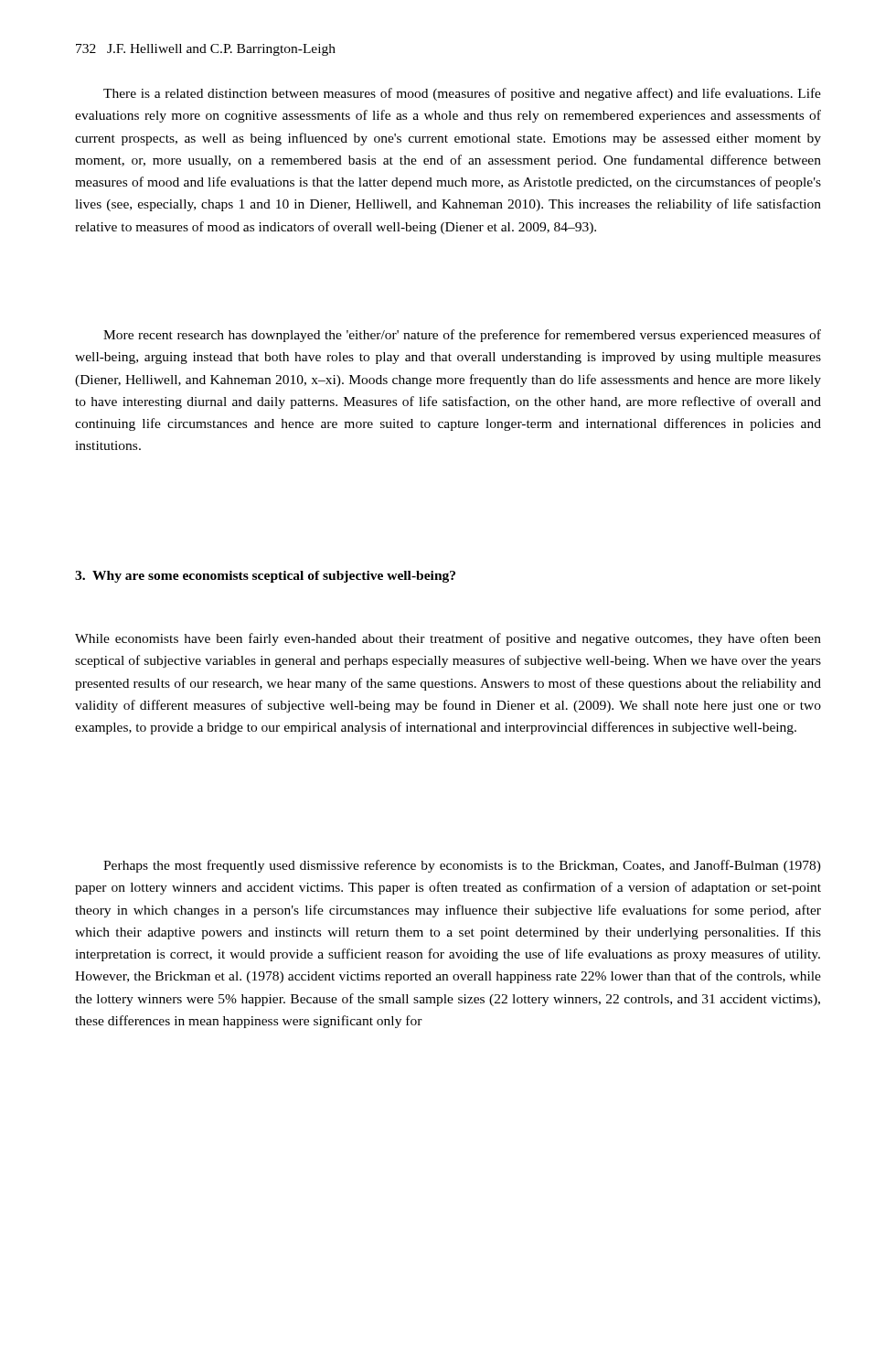The image size is (896, 1372).
Task: Select the section header containing "3. Why are"
Action: (x=266, y=575)
